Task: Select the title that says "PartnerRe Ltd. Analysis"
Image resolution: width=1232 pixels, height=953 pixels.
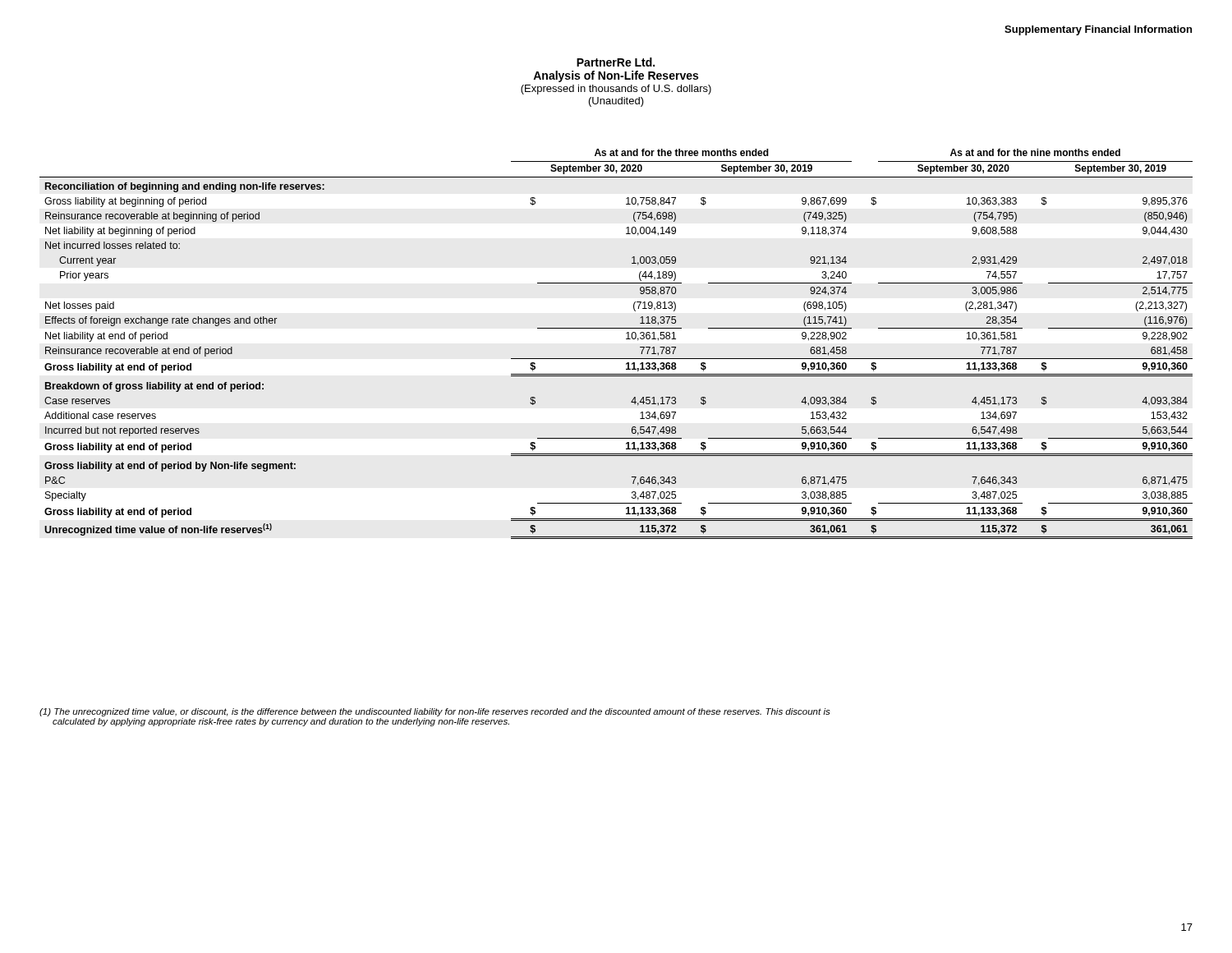Action: 616,81
